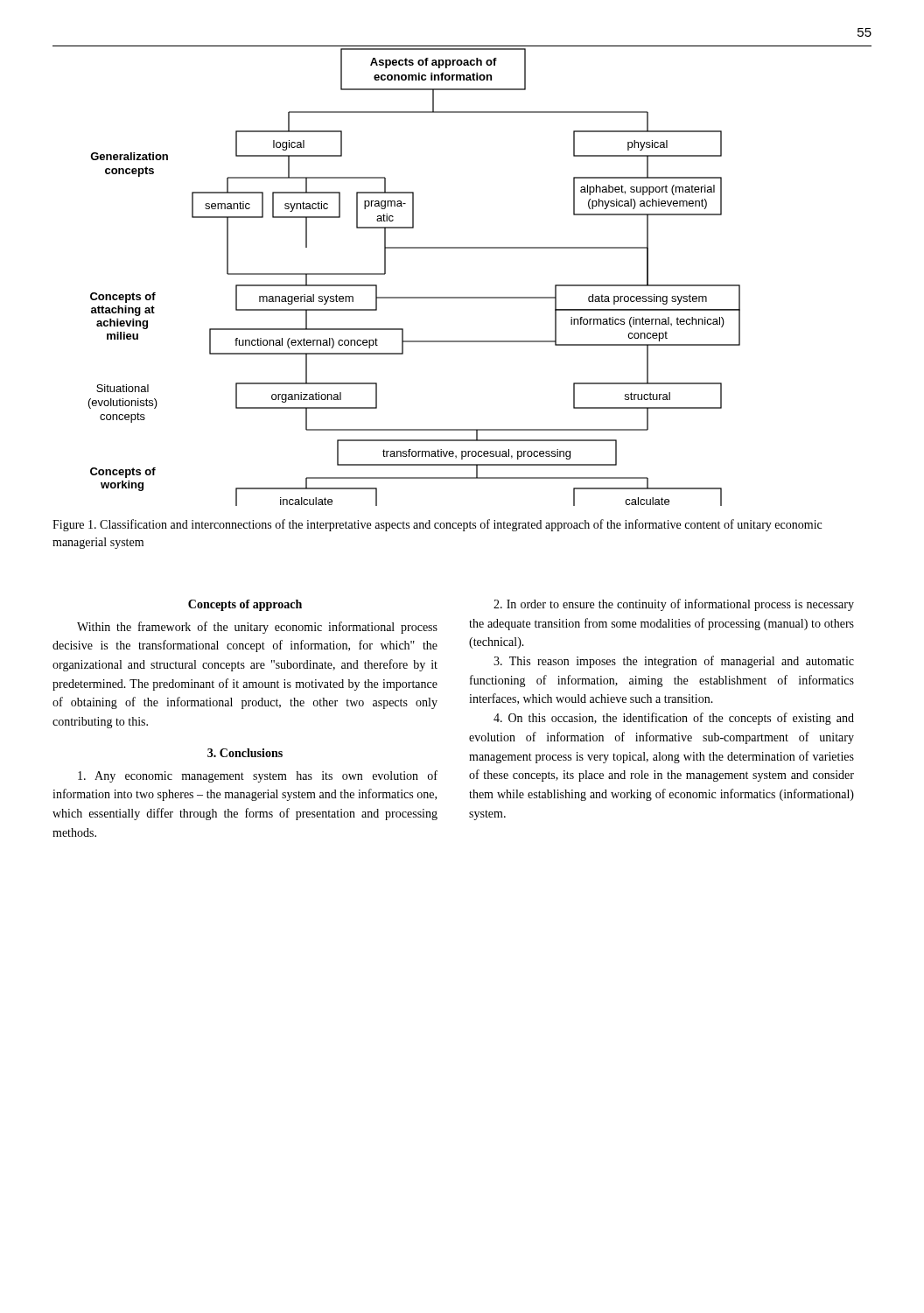Find the text block that says "Within the framework of the unitary economic informational"
924x1313 pixels.
[x=245, y=675]
